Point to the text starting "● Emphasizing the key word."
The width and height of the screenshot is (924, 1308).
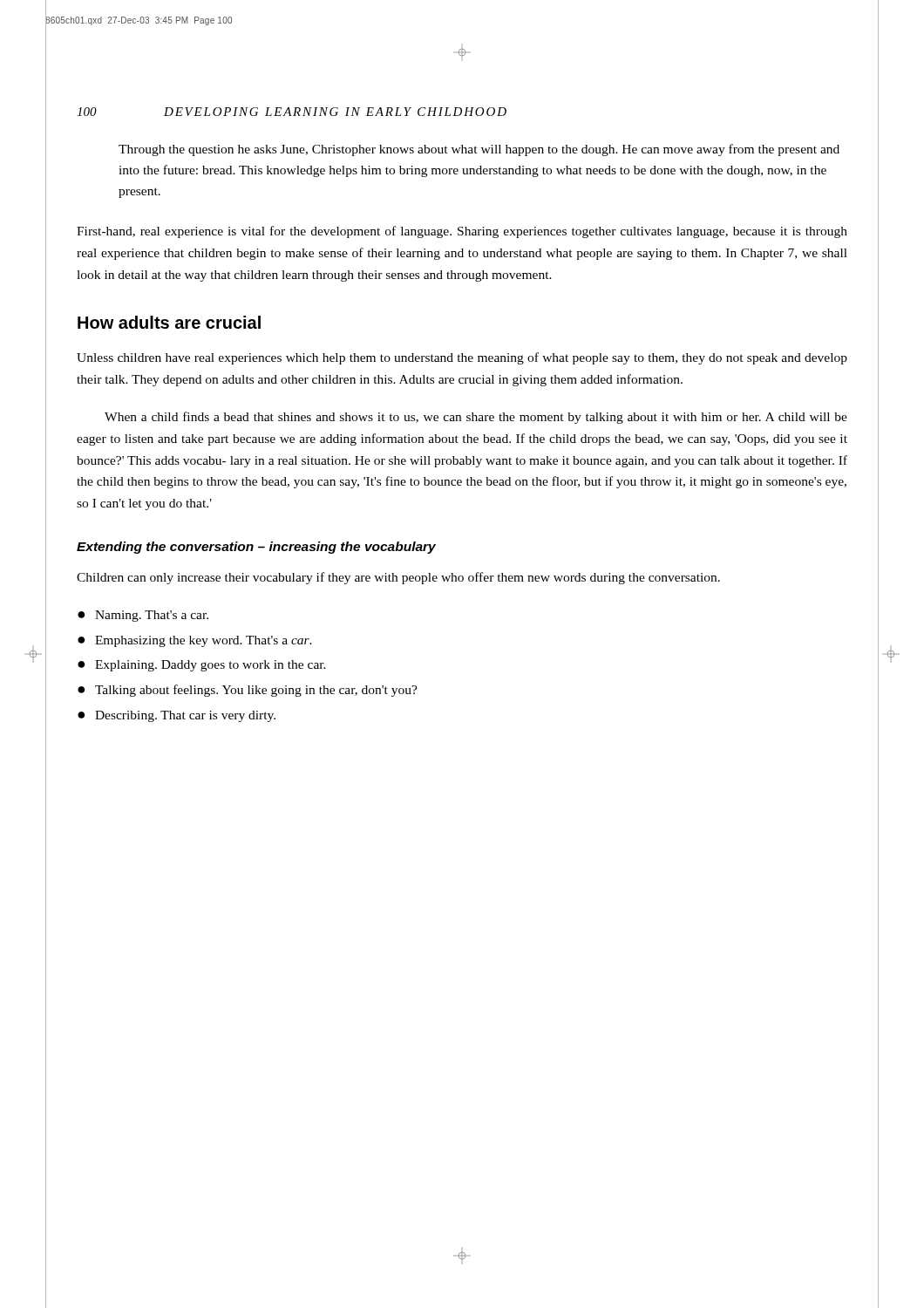pyautogui.click(x=195, y=641)
